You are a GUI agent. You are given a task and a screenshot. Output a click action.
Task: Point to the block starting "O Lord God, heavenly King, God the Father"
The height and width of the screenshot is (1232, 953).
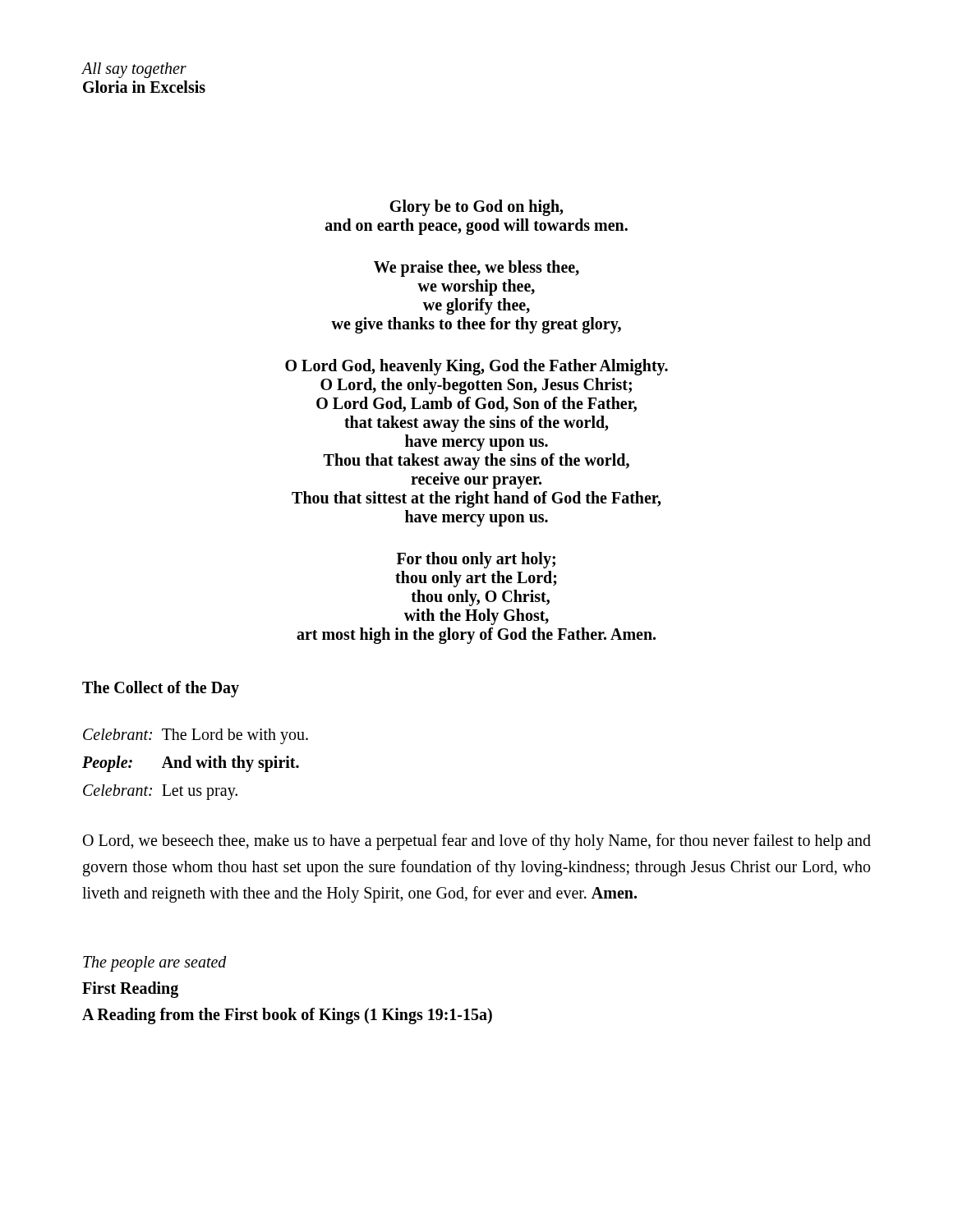click(x=476, y=441)
